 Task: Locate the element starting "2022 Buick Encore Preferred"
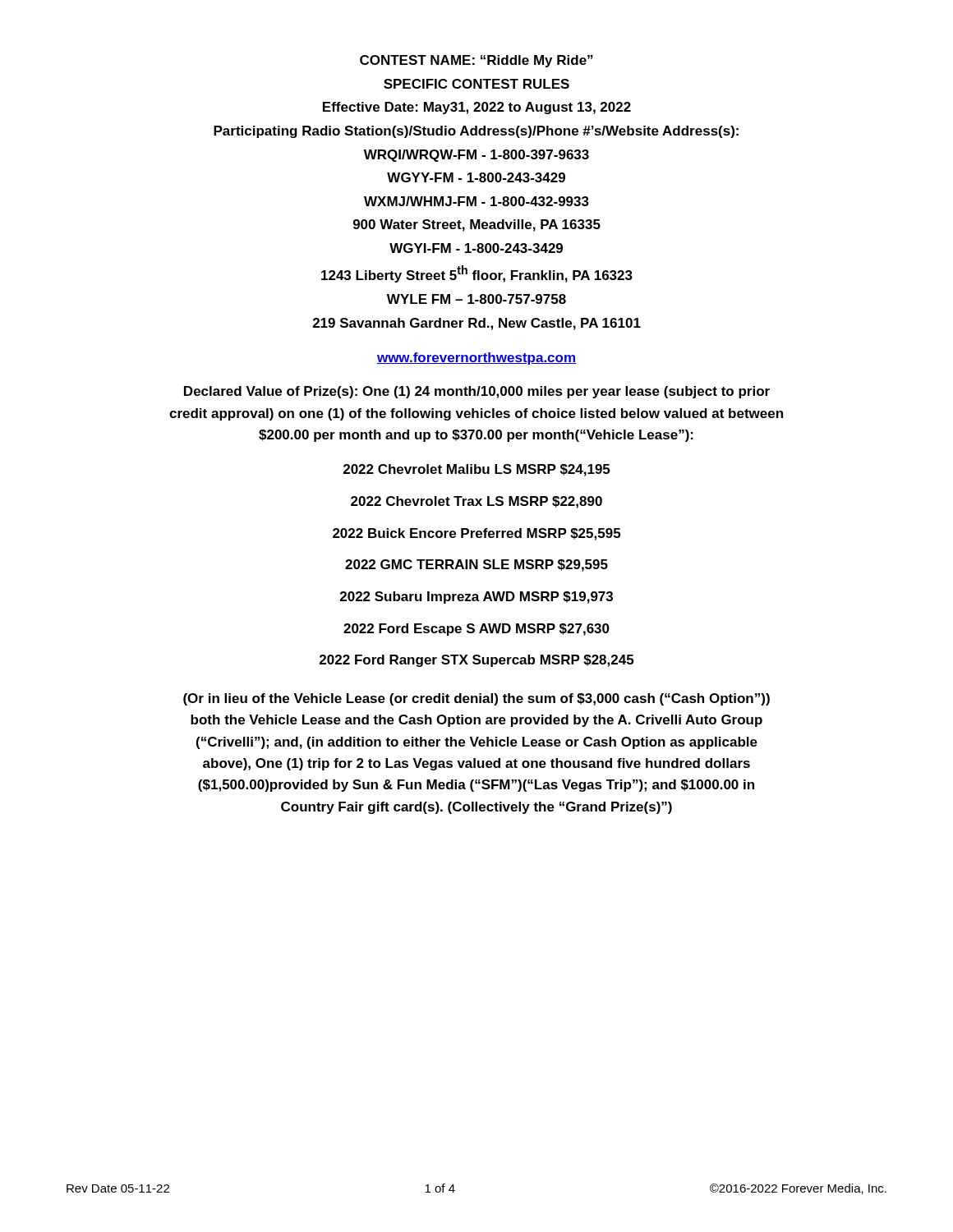476,534
